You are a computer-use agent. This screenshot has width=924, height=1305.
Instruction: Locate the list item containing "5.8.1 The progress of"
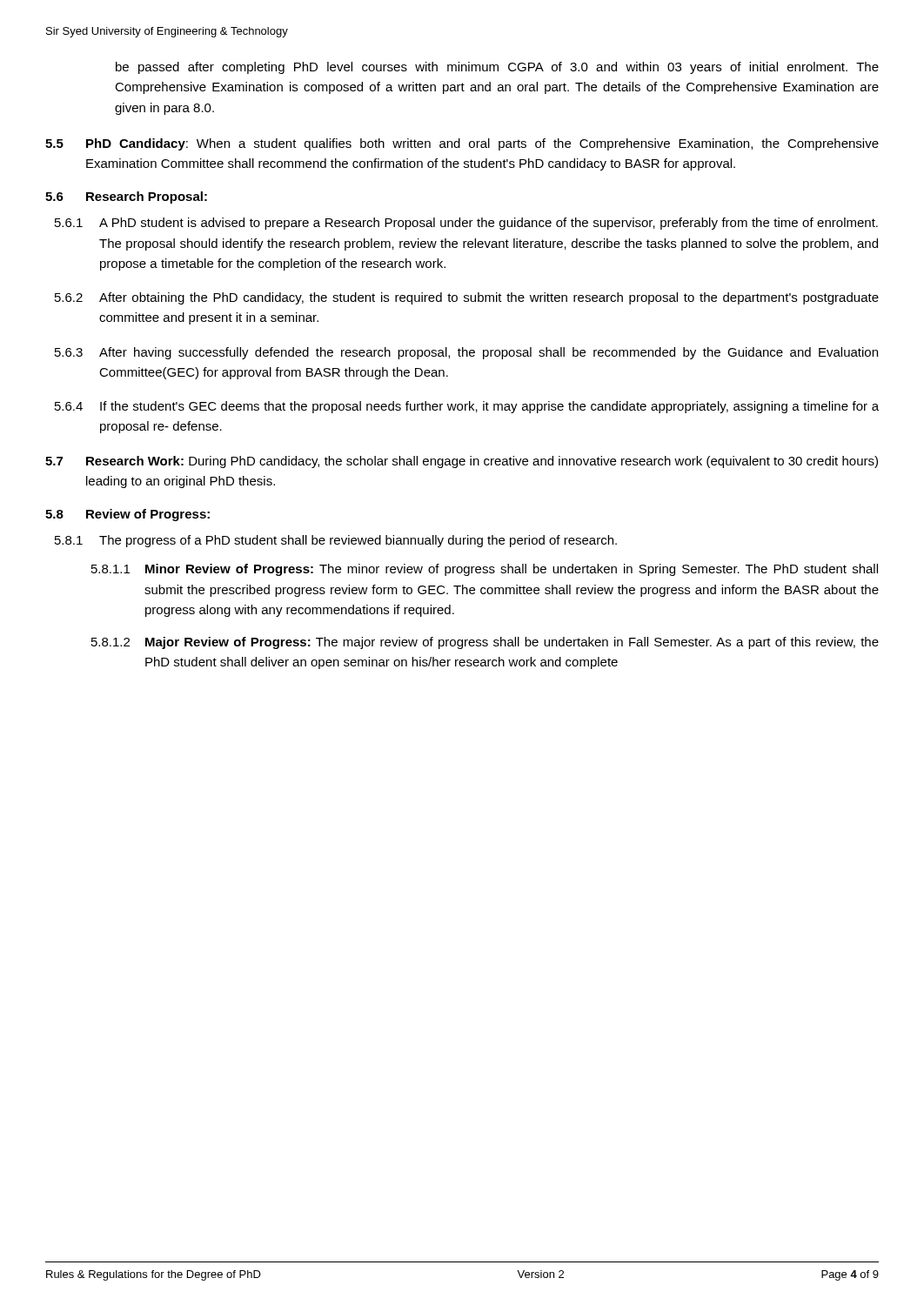(x=462, y=540)
